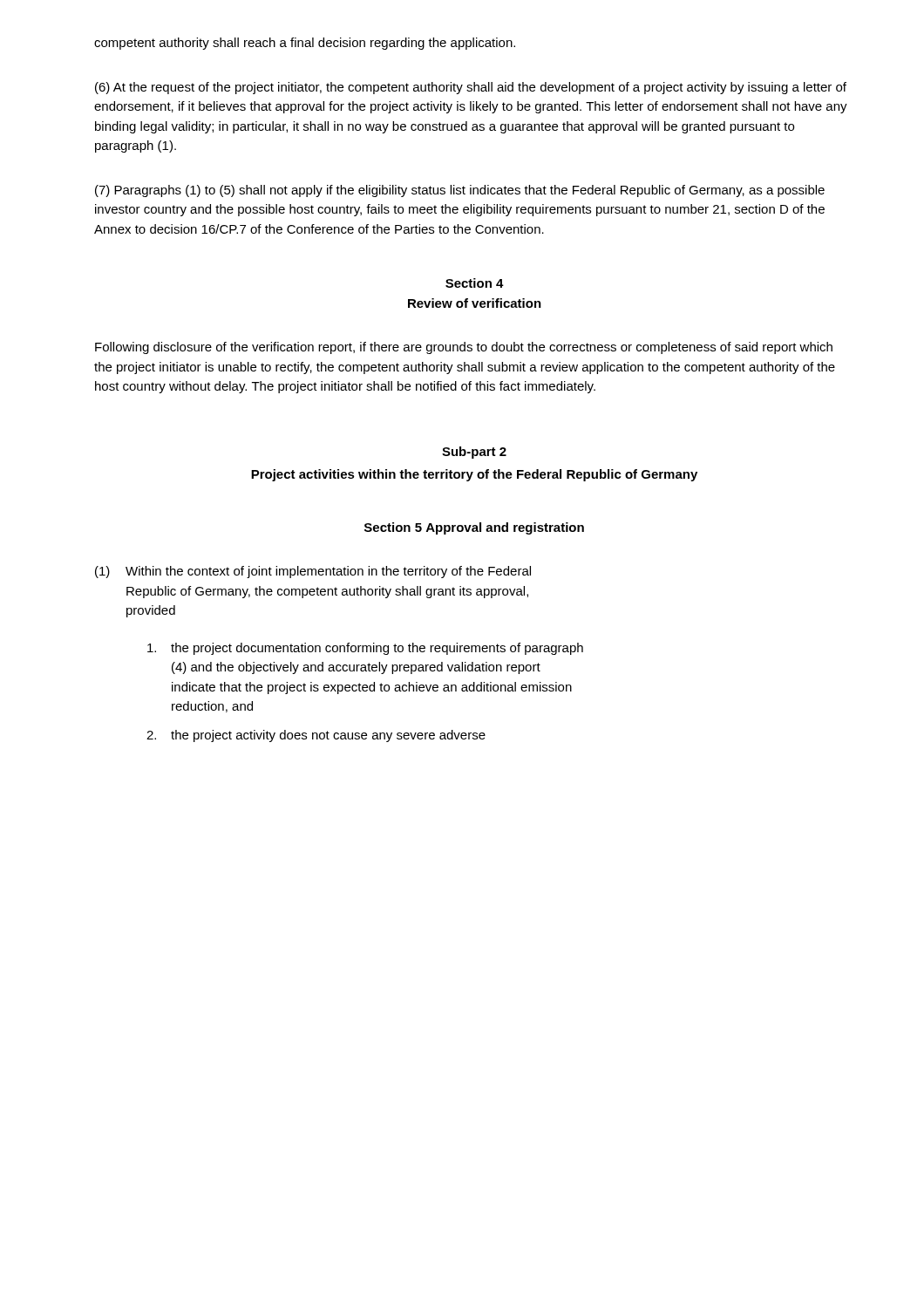Click on the region starting "Section 5 Approval and registration"
Screen dimensions: 1308x924
pyautogui.click(x=474, y=527)
